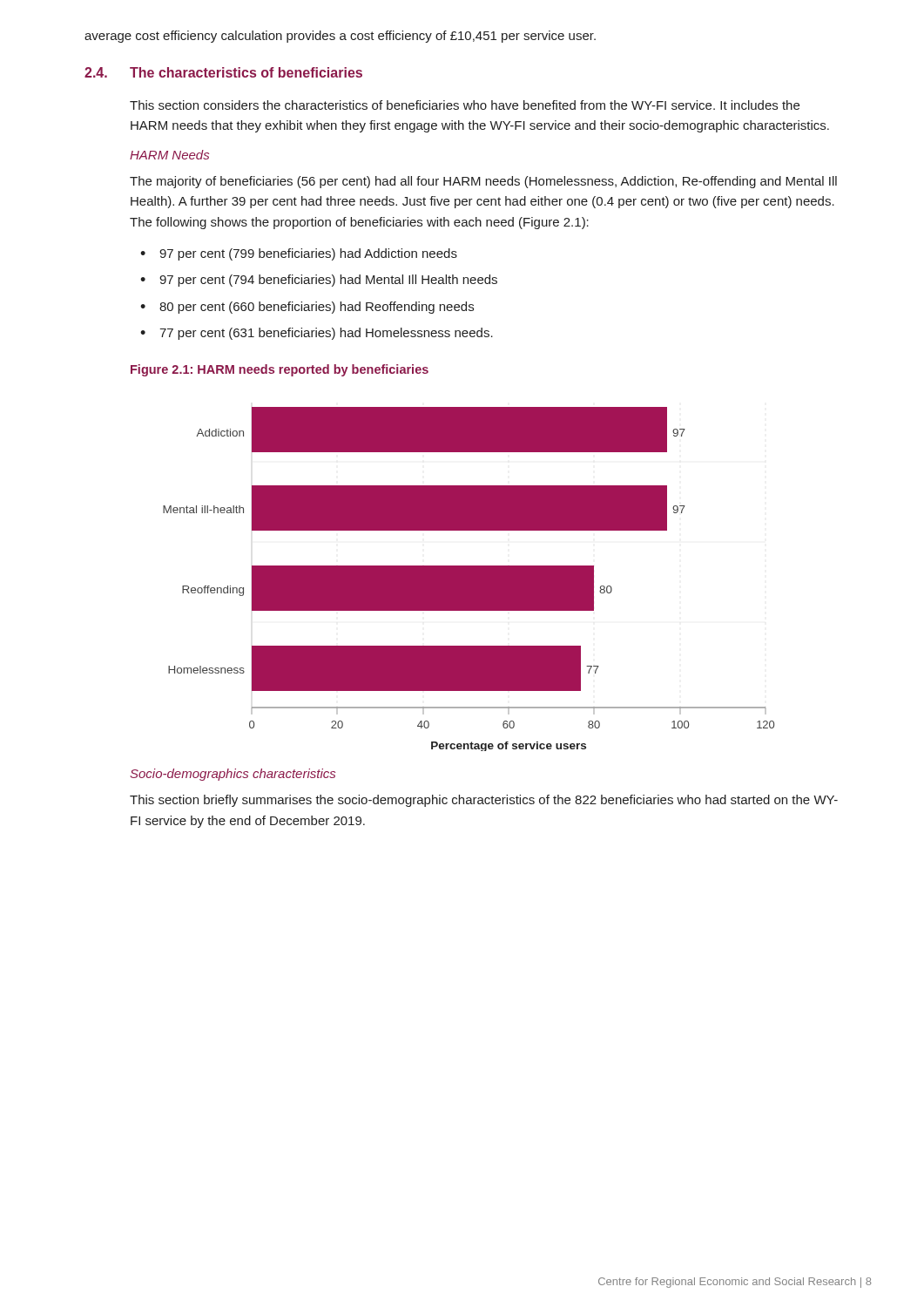
Task: Select the text starting "Figure 2.1: HARM"
Action: tap(279, 370)
